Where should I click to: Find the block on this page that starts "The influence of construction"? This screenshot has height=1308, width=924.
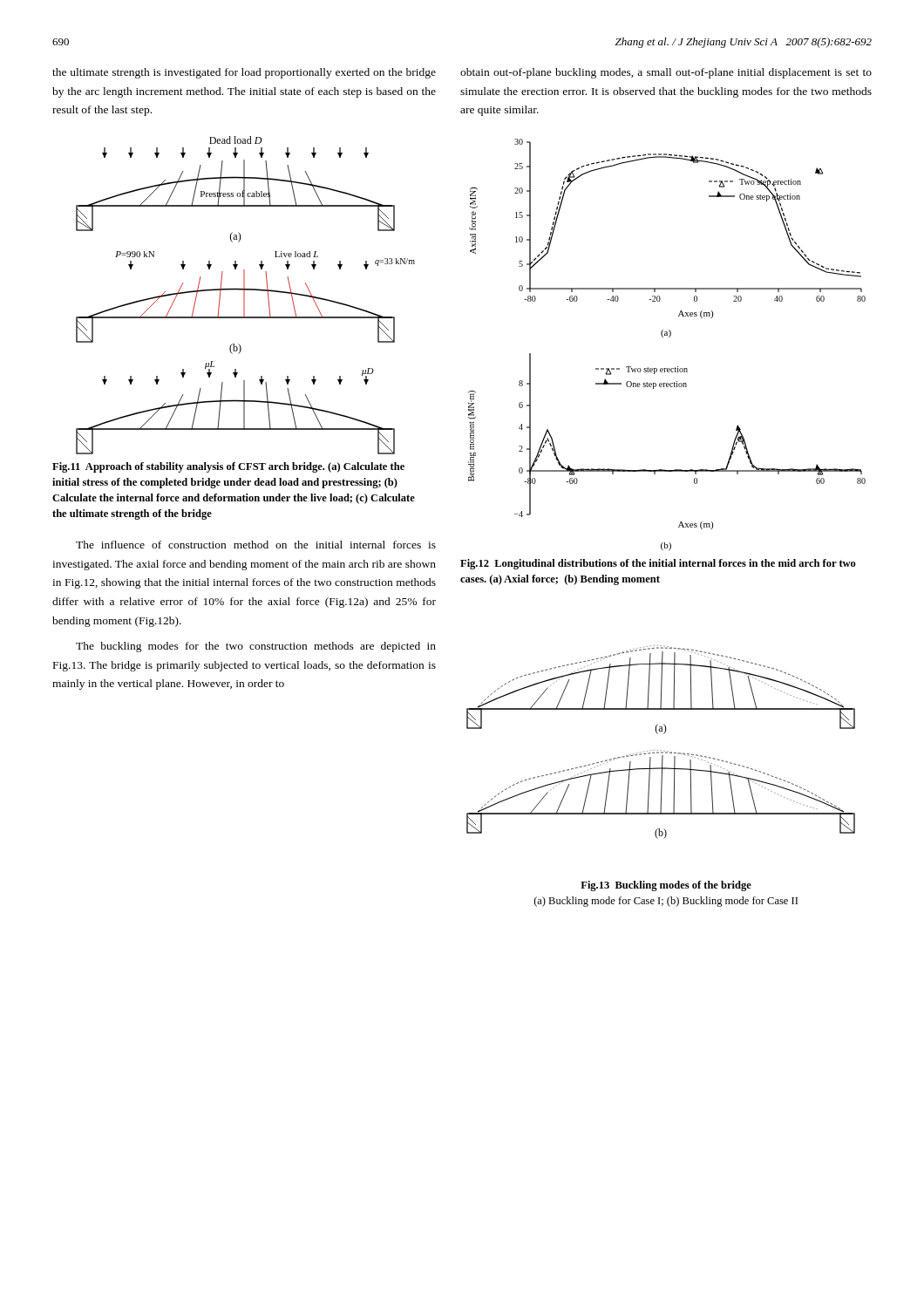point(244,614)
